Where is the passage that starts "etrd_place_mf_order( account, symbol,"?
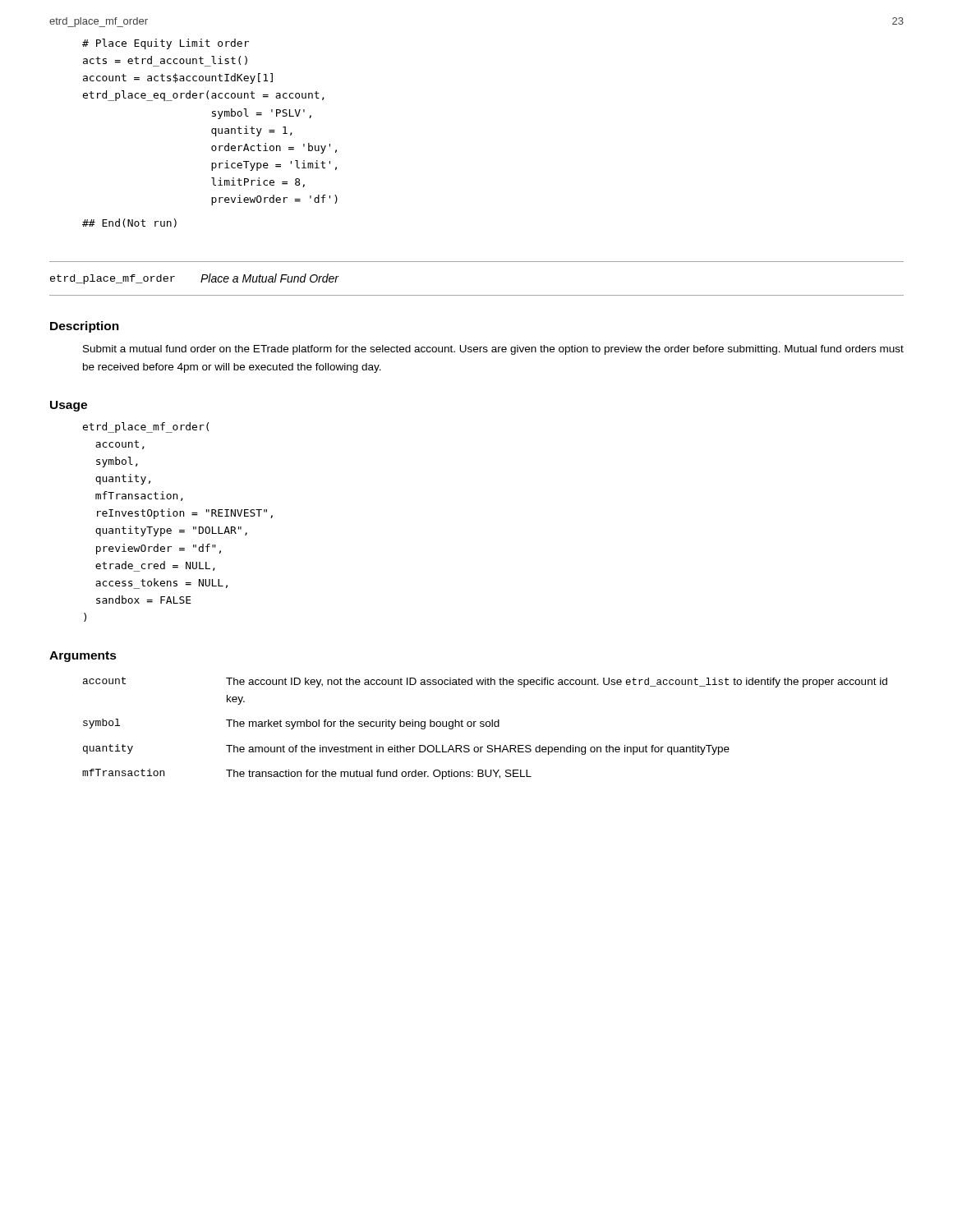 click(179, 522)
